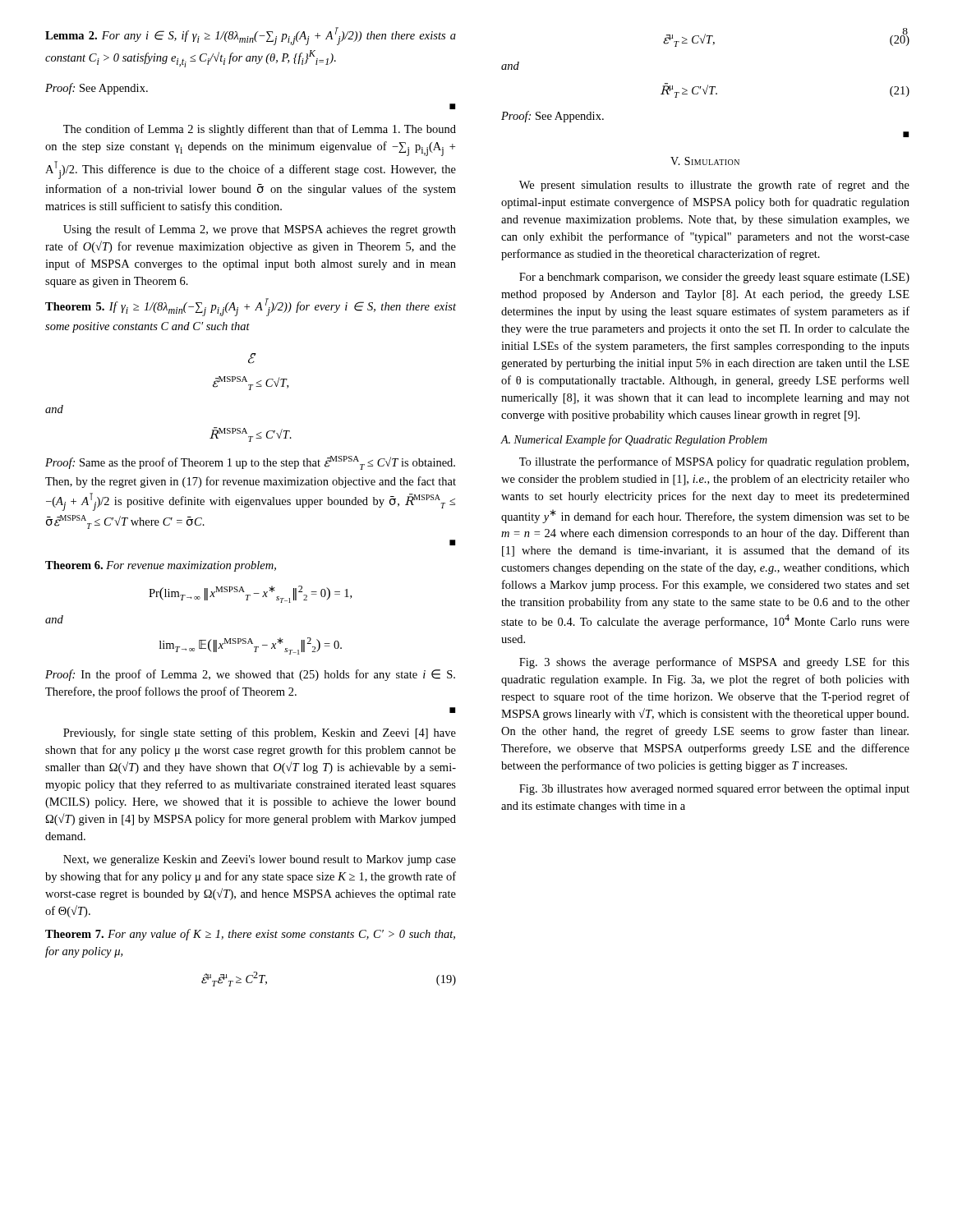Image resolution: width=953 pixels, height=1232 pixels.
Task: Navigate to the region starting "A. Numerical Example"
Action: coord(634,440)
